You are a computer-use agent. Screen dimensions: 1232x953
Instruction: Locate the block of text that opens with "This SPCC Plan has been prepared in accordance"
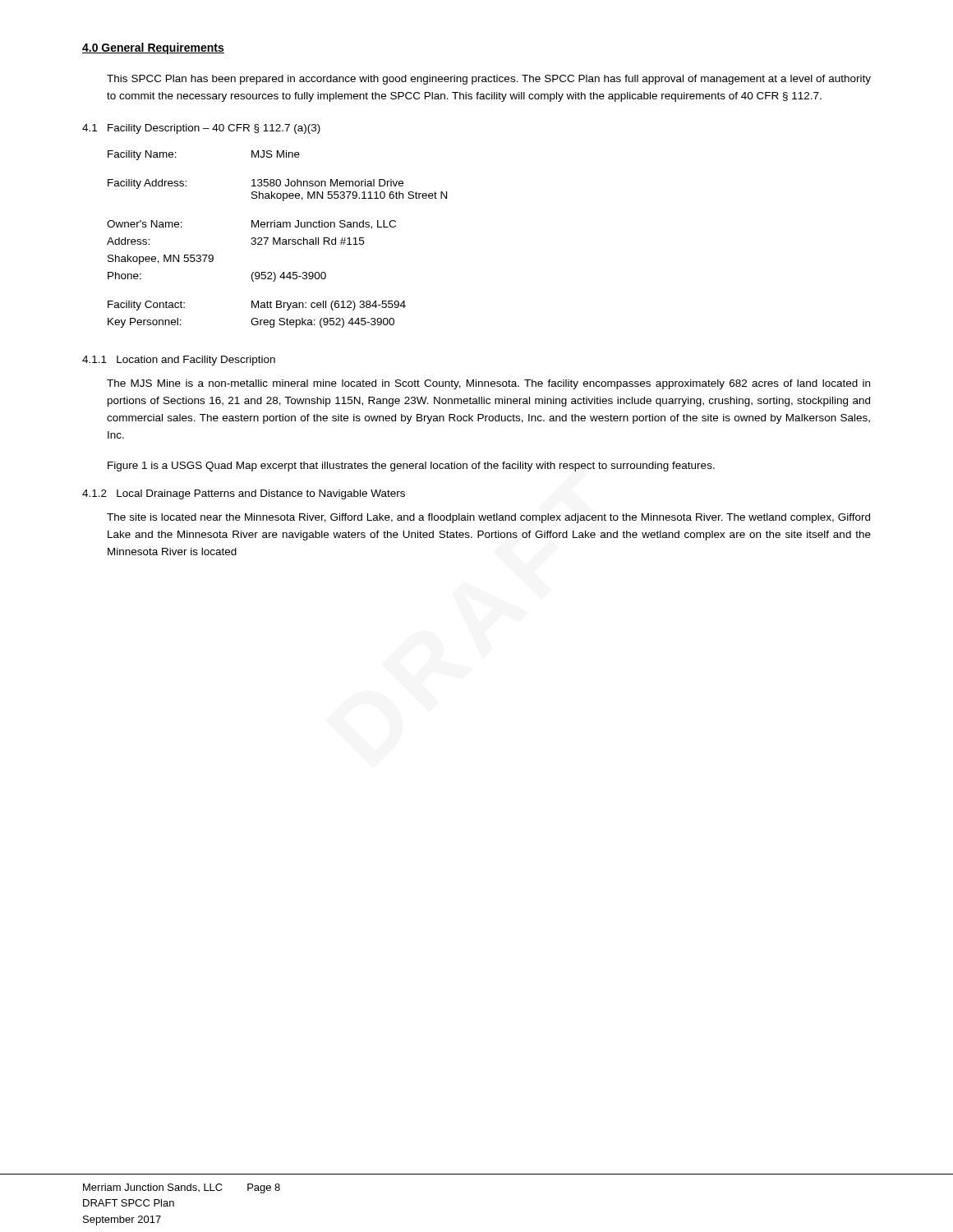click(x=489, y=87)
